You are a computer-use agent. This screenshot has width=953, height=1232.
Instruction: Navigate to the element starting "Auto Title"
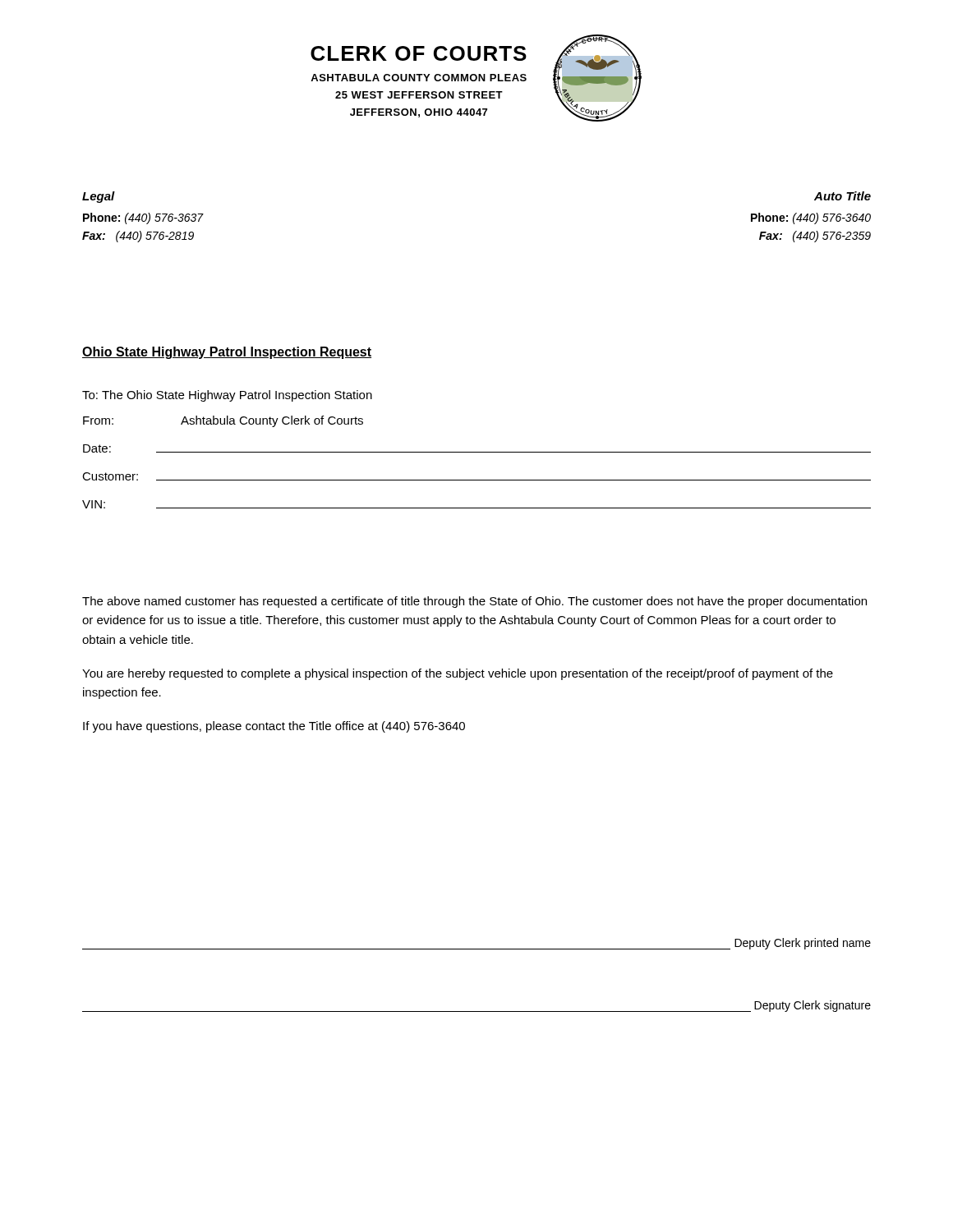843,196
